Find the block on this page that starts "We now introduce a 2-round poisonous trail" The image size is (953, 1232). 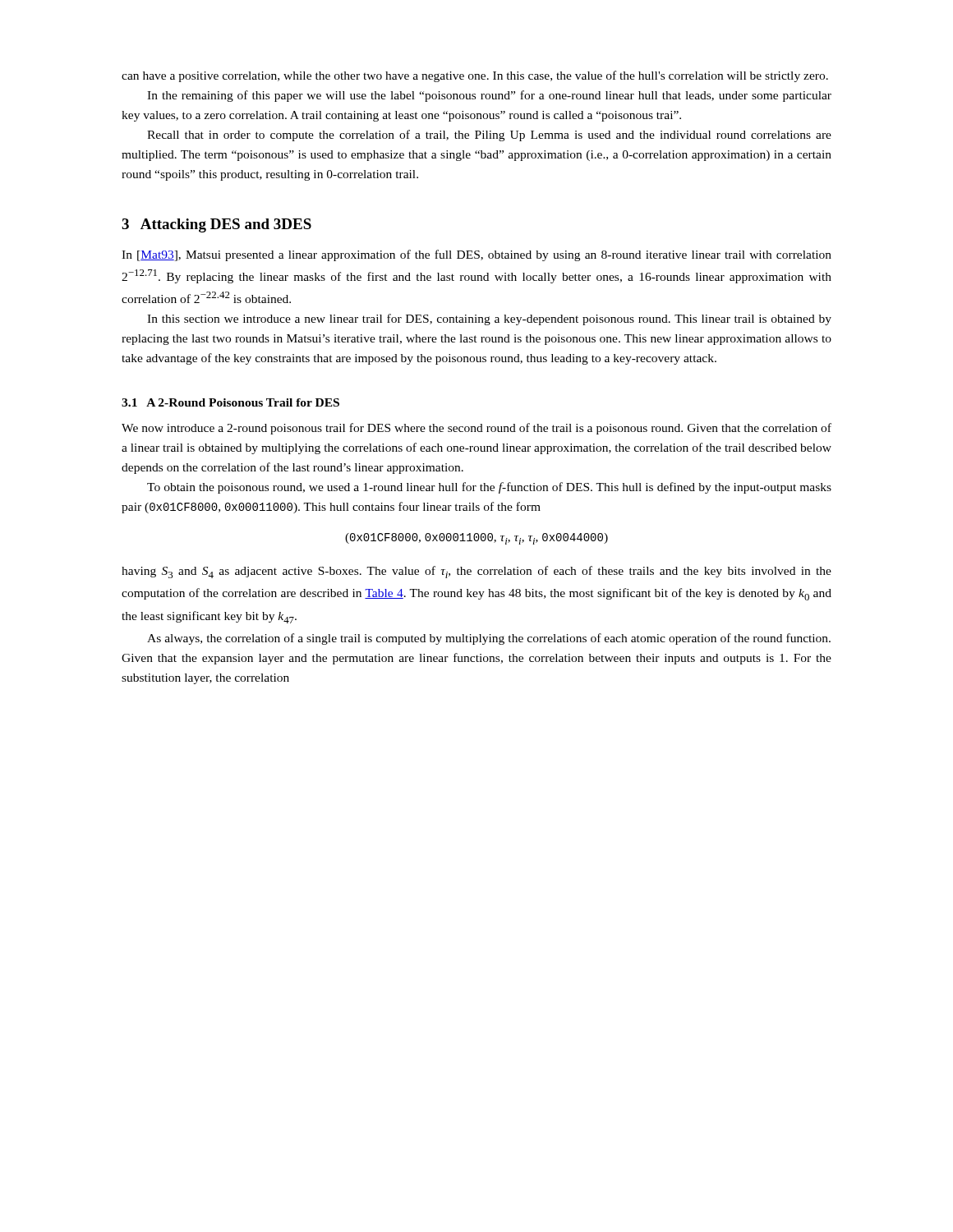coord(476,429)
